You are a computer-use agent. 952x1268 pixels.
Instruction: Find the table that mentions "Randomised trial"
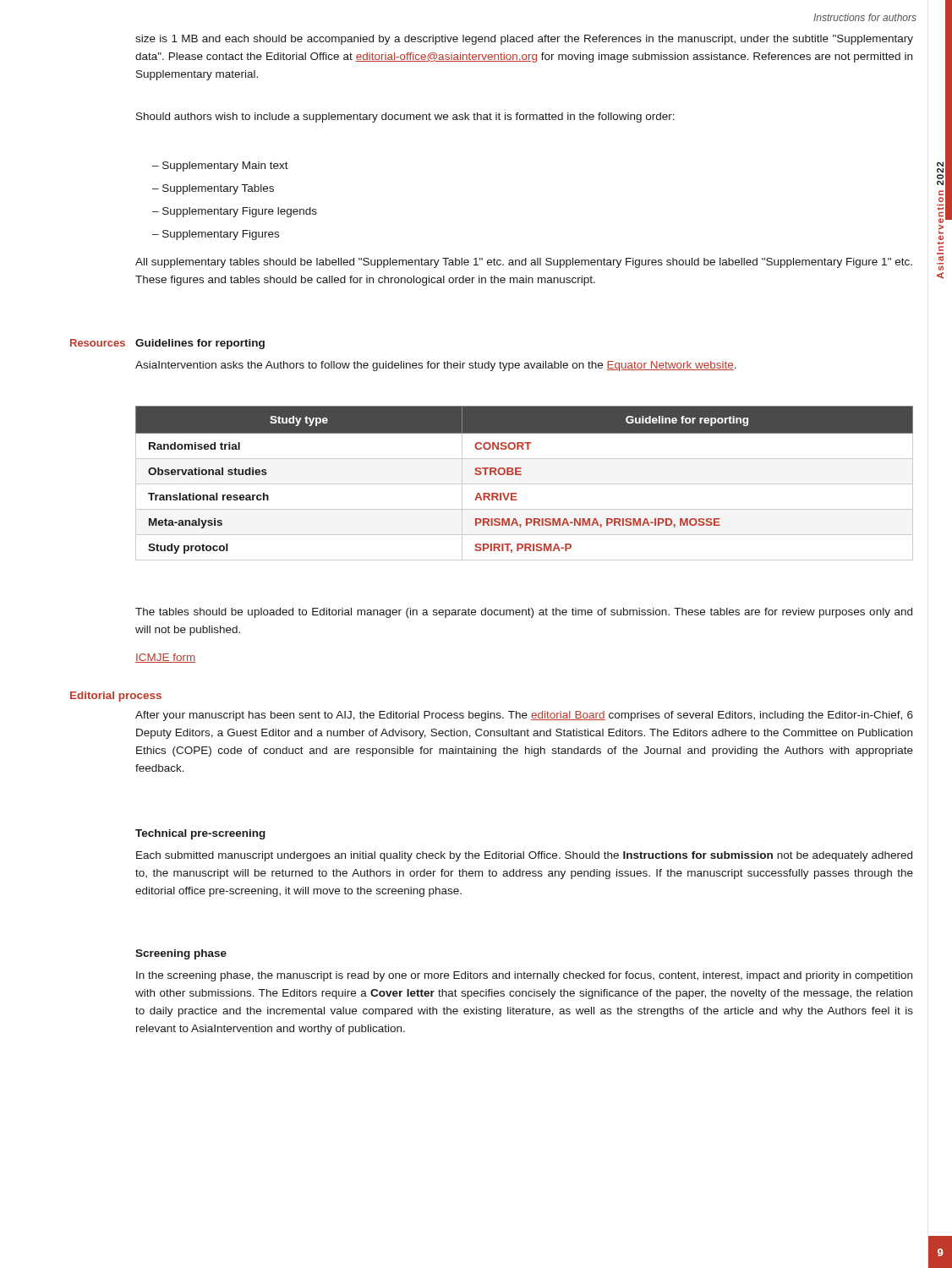524,483
